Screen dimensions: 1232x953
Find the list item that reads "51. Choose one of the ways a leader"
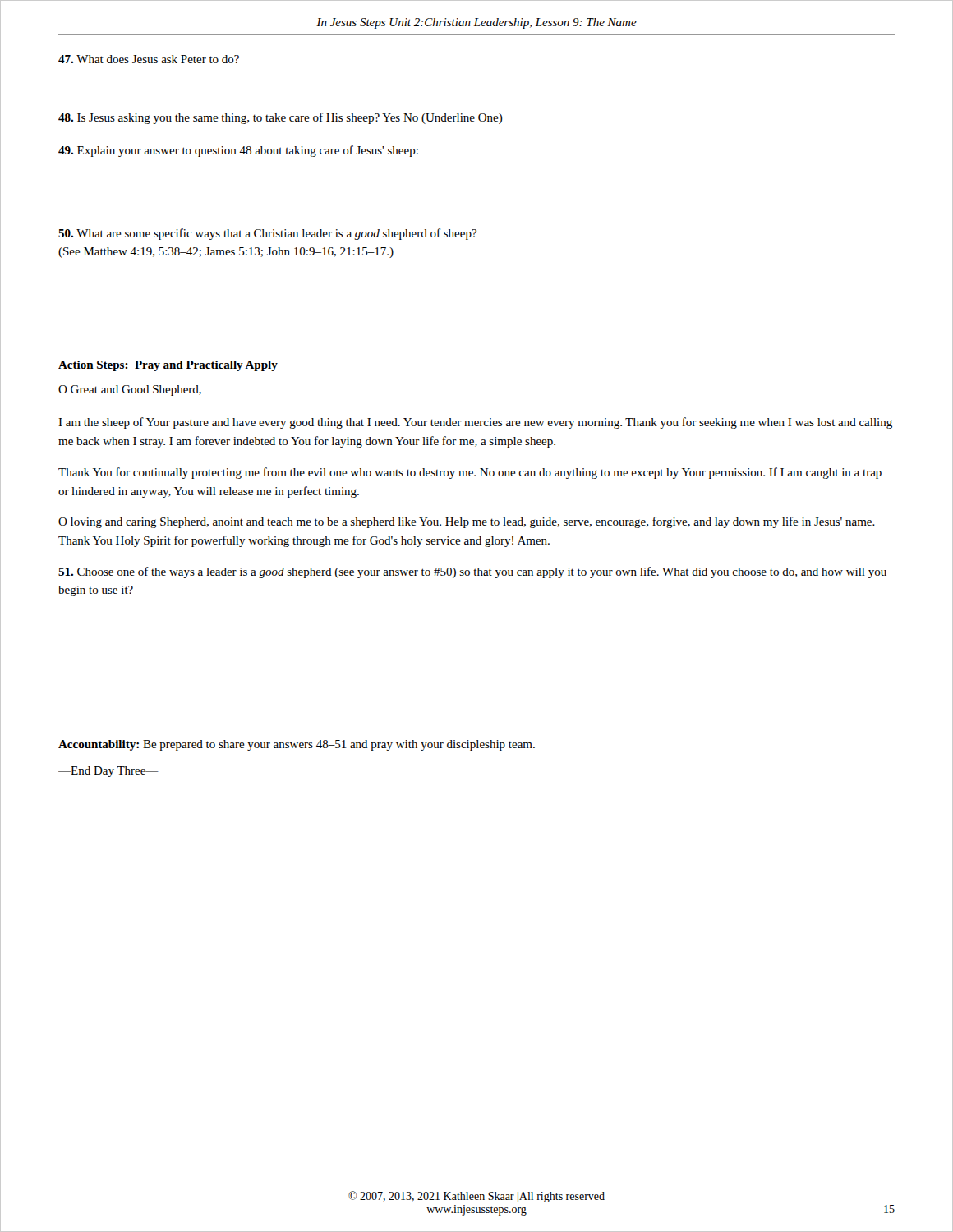(x=476, y=581)
